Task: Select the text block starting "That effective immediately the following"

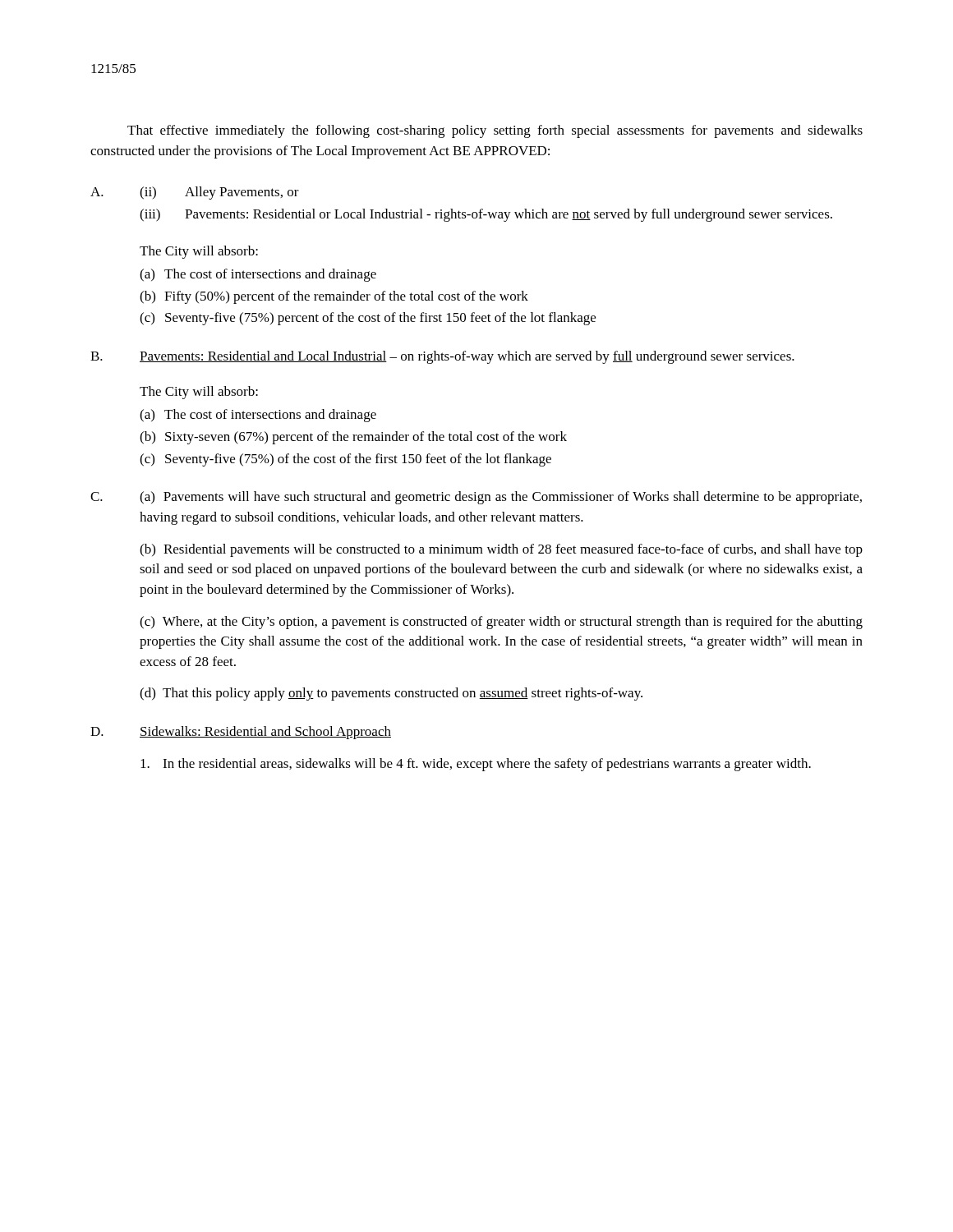Action: click(476, 140)
